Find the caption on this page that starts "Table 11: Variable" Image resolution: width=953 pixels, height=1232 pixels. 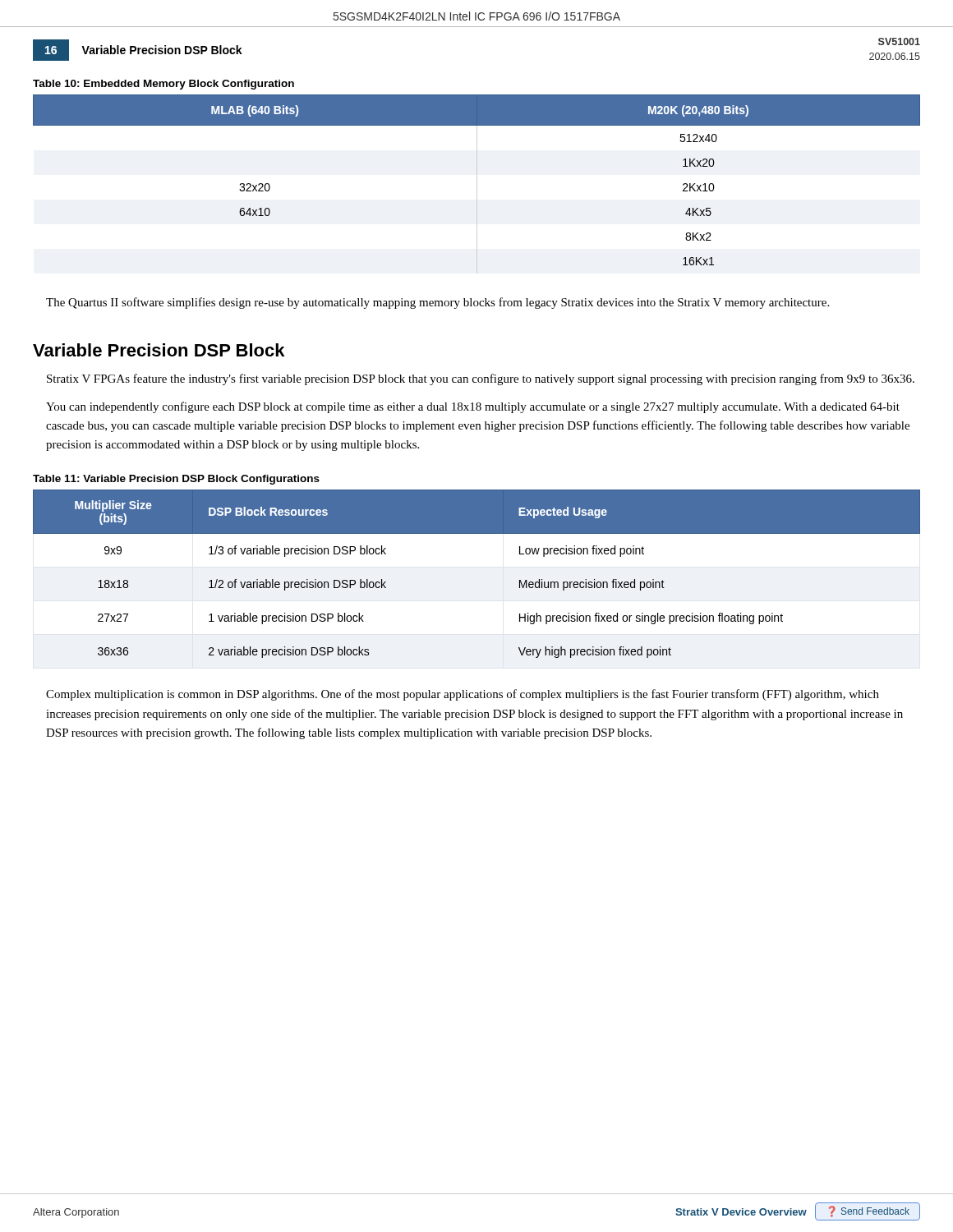click(176, 479)
